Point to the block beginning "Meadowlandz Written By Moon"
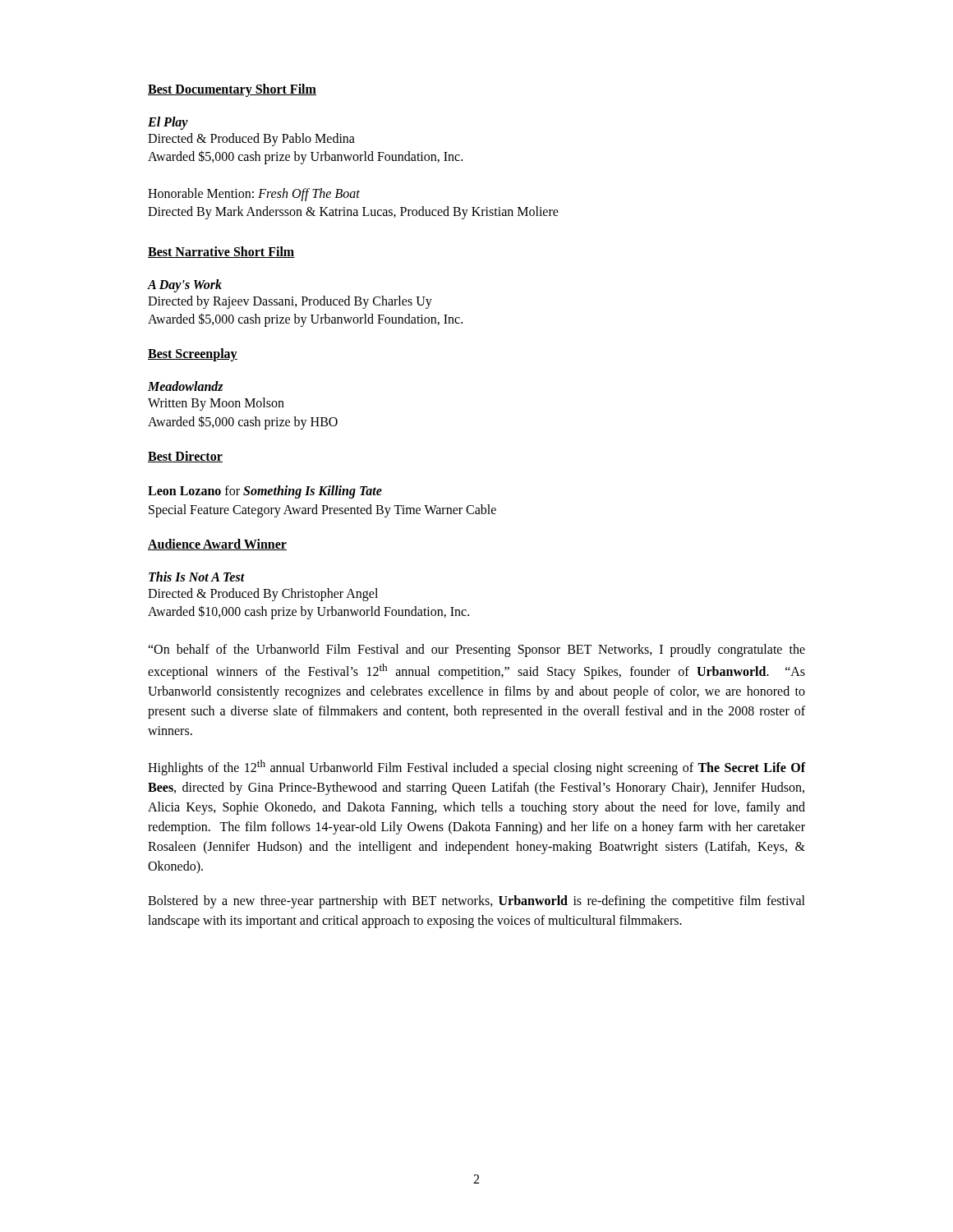This screenshot has width=953, height=1232. point(186,386)
